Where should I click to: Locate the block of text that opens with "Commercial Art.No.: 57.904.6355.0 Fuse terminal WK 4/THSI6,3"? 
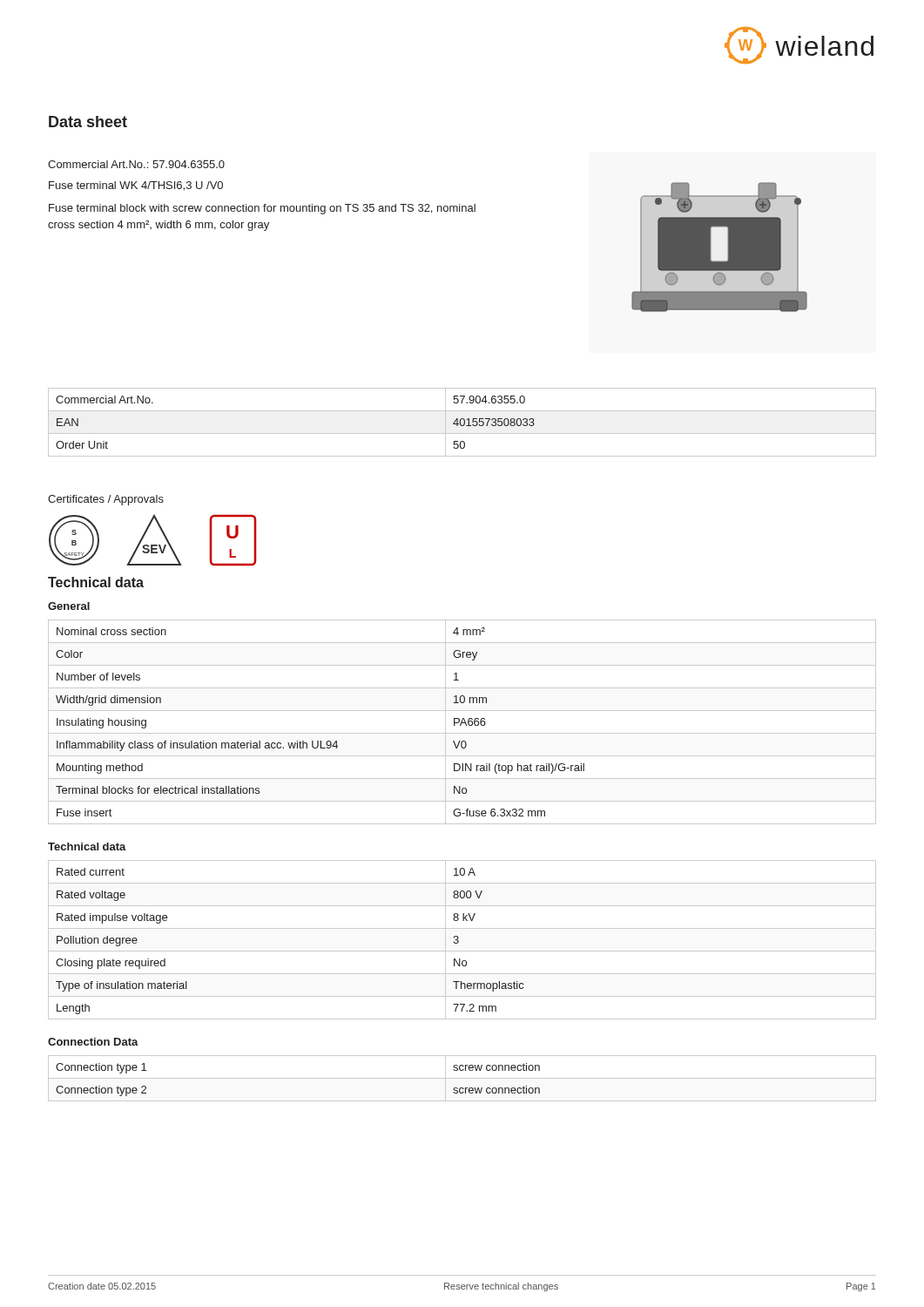(x=305, y=195)
